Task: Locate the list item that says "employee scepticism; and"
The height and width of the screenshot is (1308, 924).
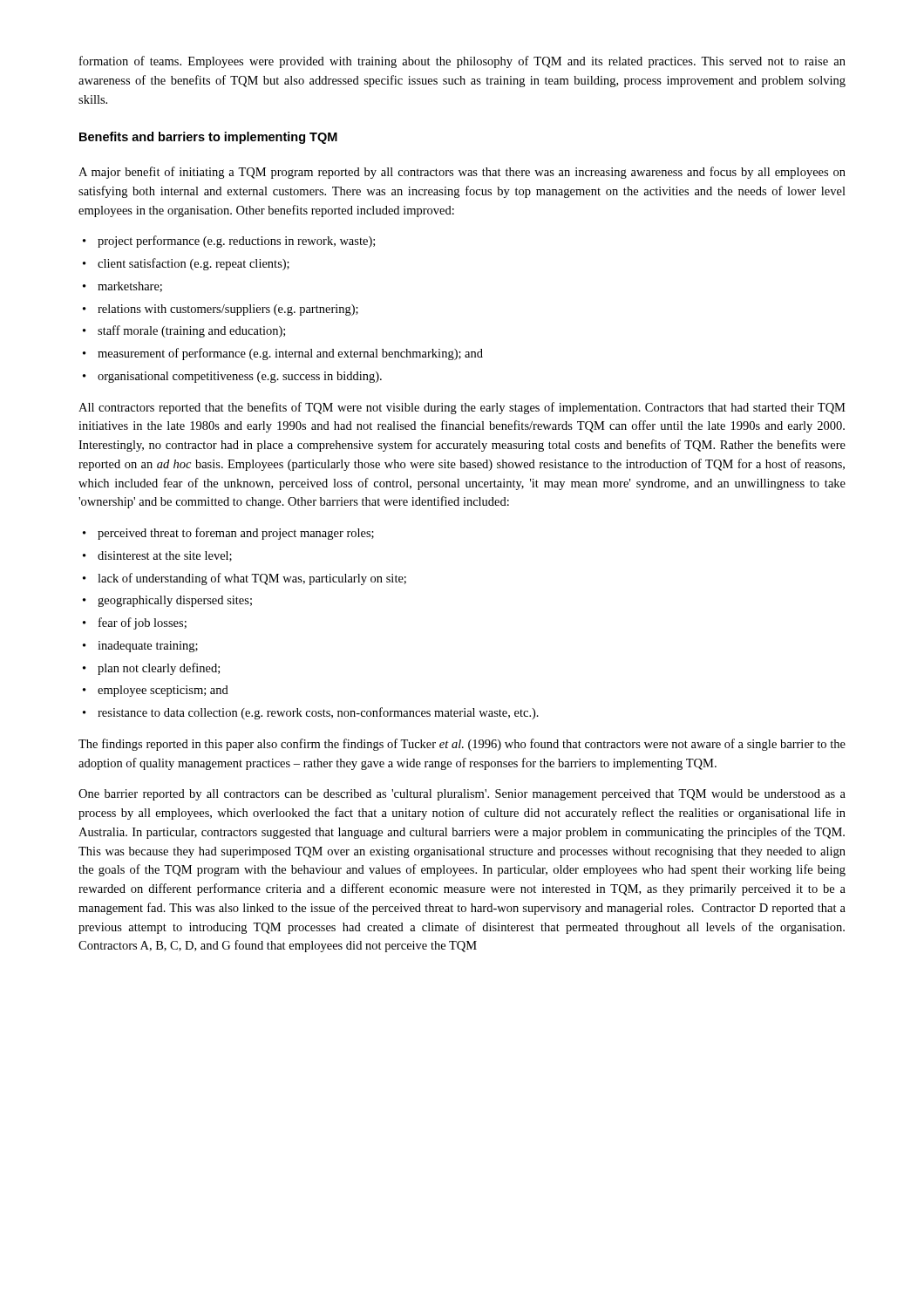Action: [156, 691]
